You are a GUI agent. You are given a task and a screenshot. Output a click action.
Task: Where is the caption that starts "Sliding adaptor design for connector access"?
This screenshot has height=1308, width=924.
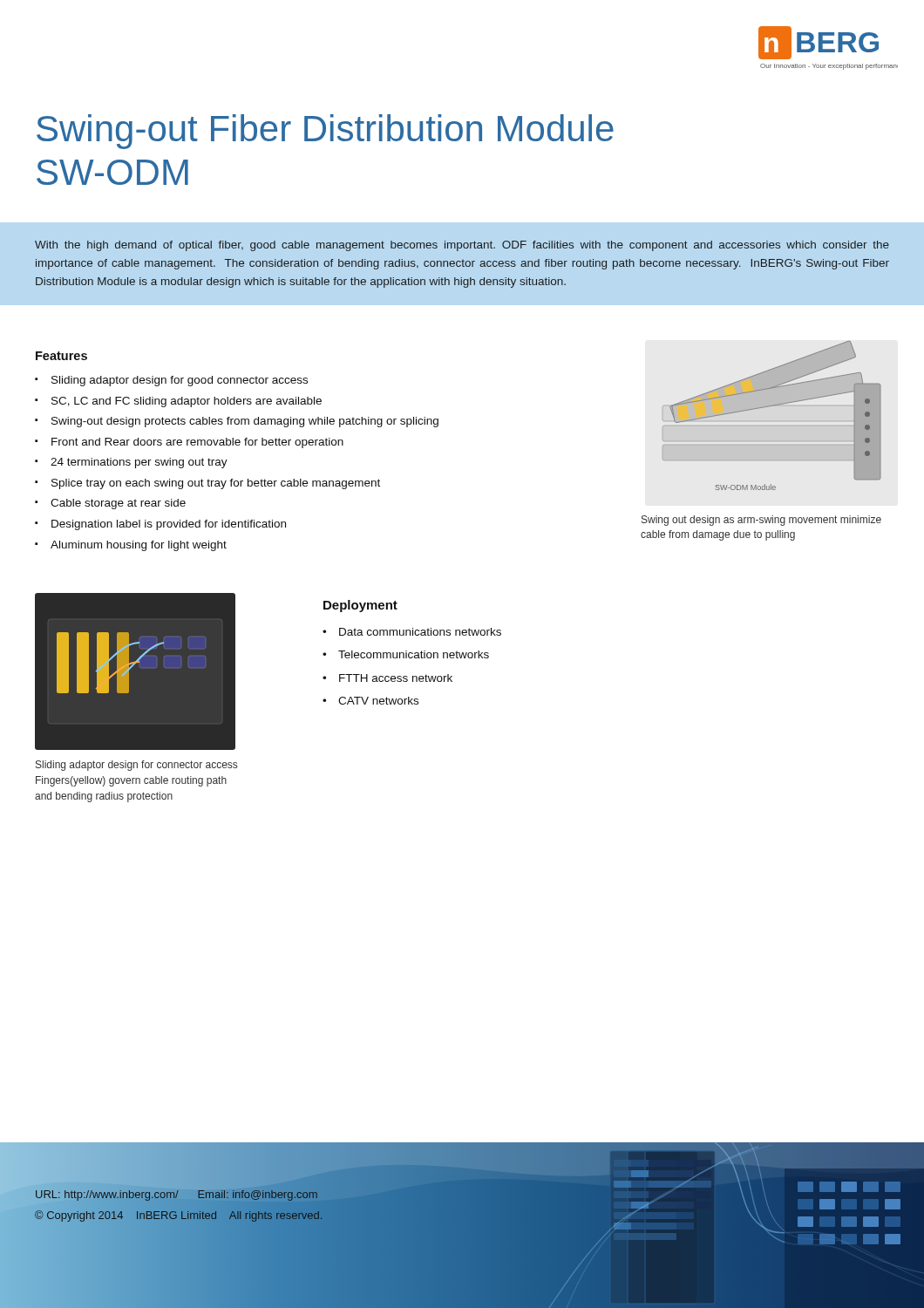136,780
